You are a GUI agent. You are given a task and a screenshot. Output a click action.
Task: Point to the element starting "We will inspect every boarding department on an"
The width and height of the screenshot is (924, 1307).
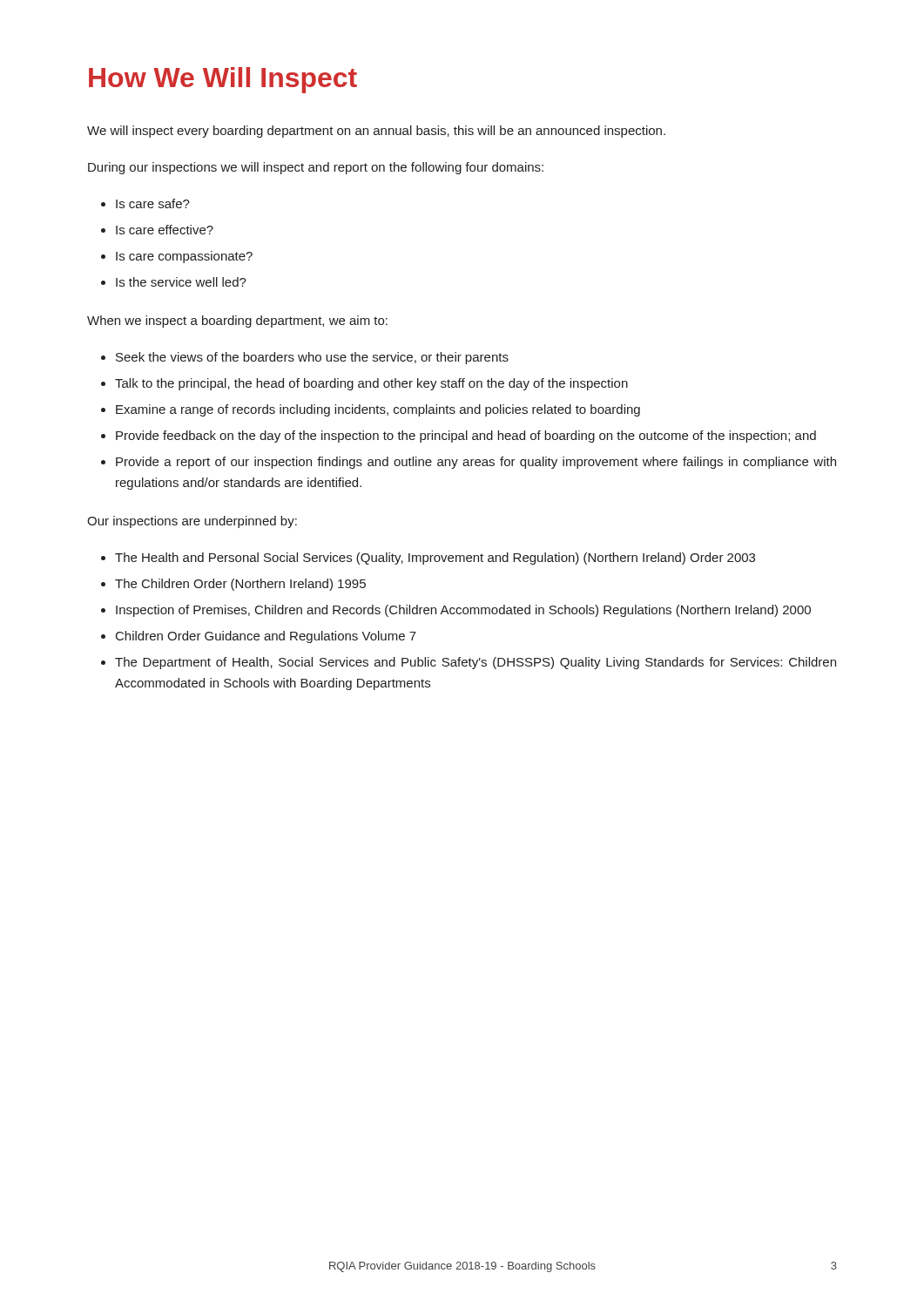[x=377, y=131]
